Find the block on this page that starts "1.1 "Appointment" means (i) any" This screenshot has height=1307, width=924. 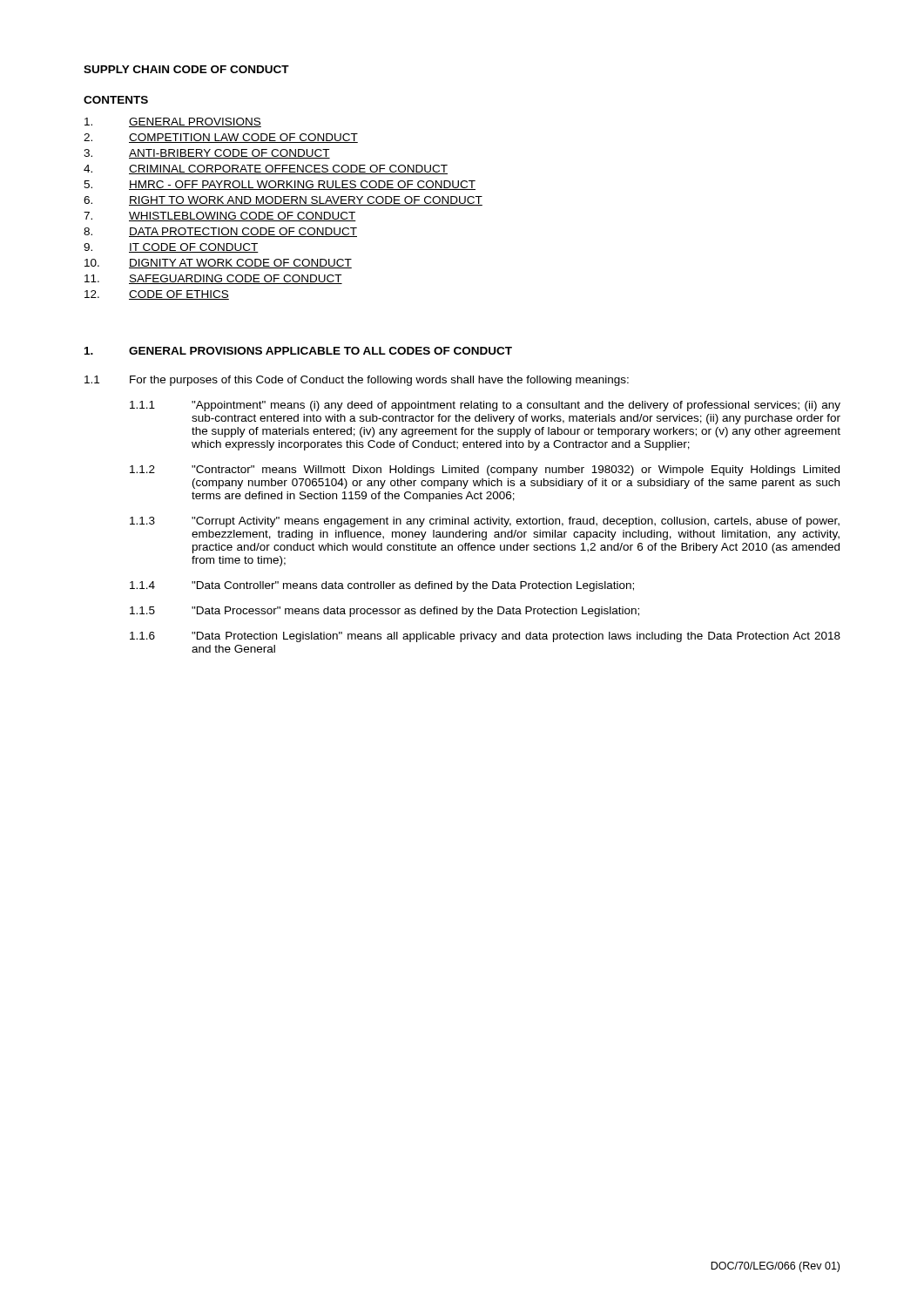[485, 424]
